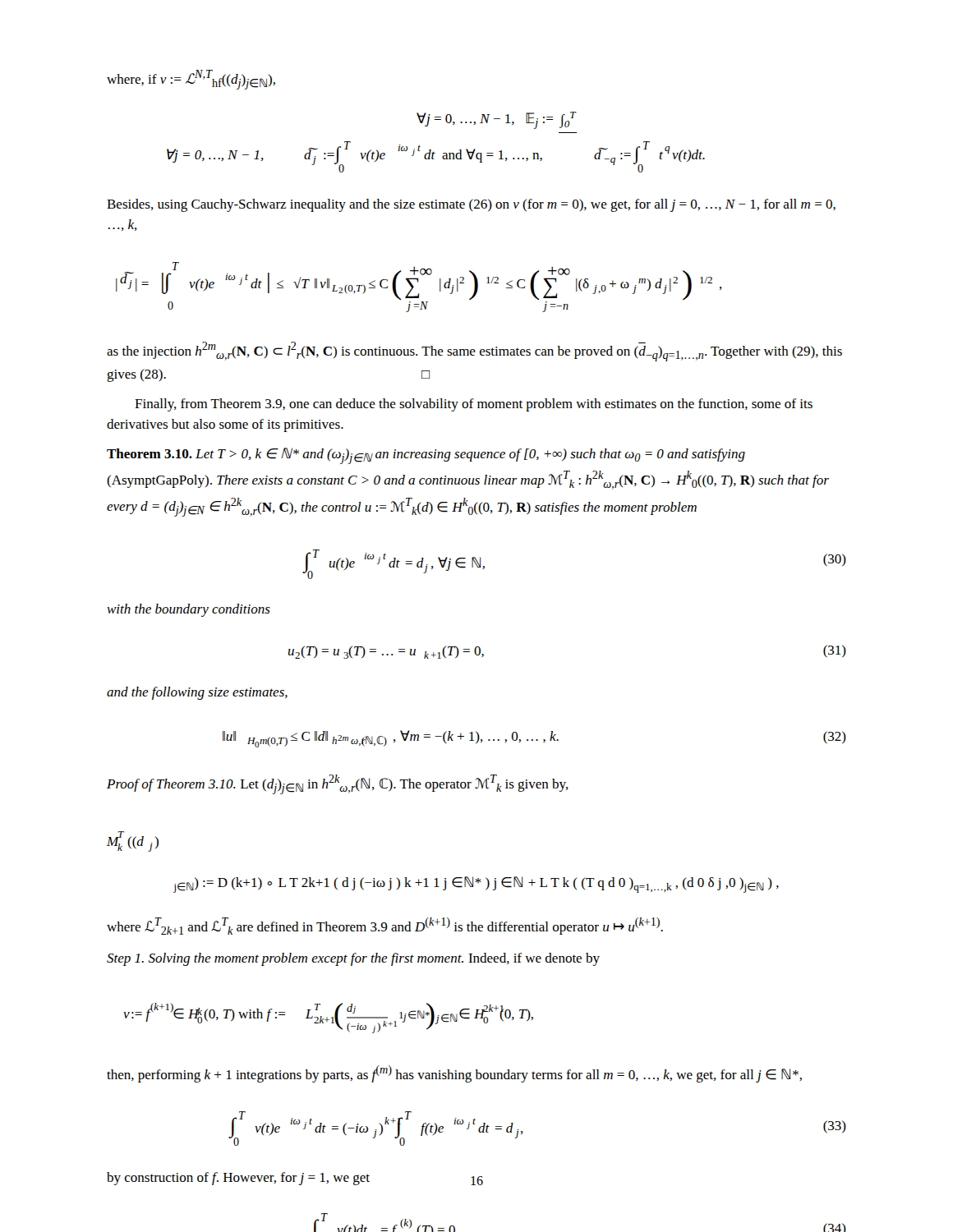This screenshot has width=953, height=1232.
Task: Find the block starting "T 0 ∫ v(t)e iω j t dt"
Action: [x=522, y=1126]
